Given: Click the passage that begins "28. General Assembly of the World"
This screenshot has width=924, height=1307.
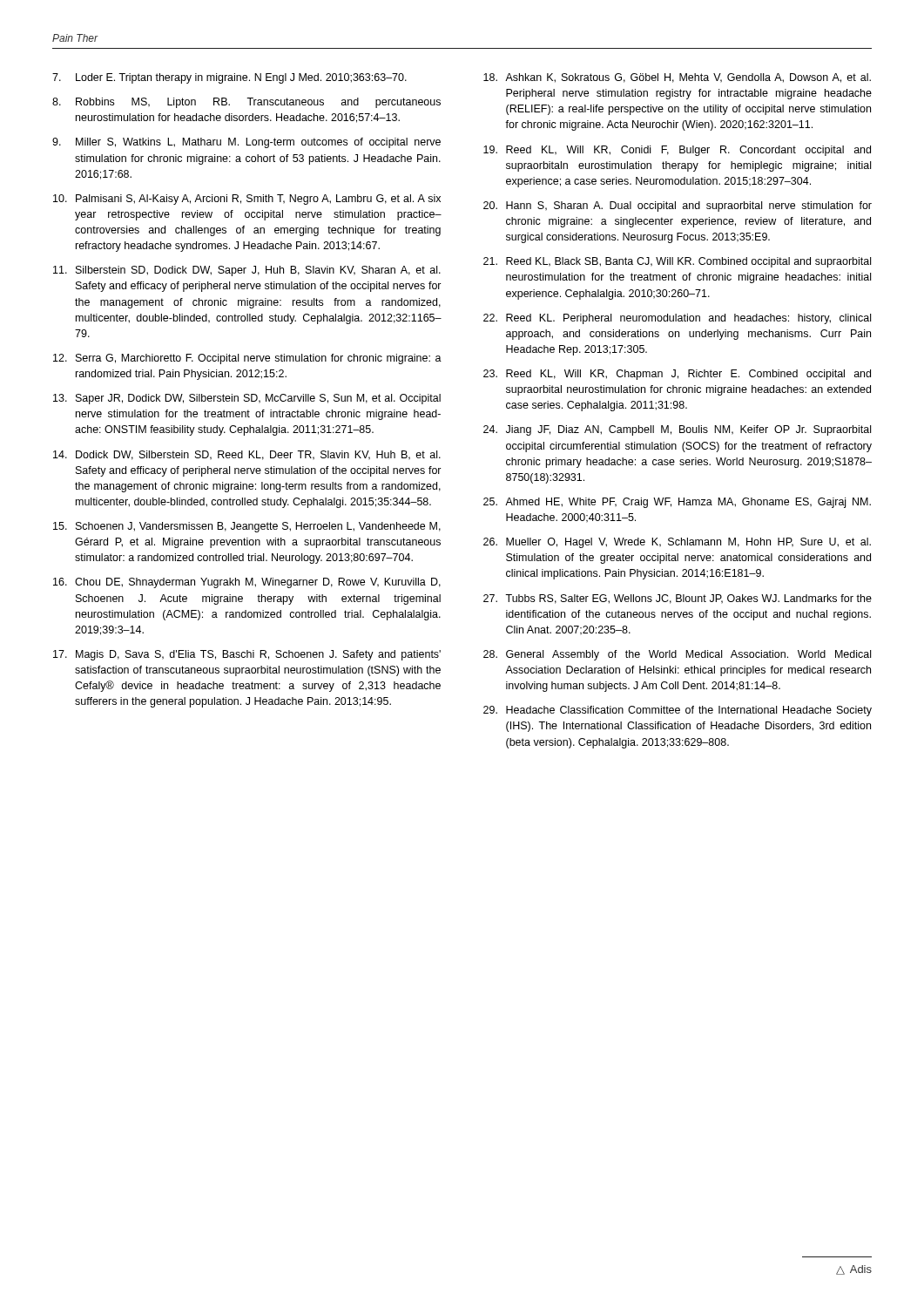Looking at the screenshot, I should point(677,670).
